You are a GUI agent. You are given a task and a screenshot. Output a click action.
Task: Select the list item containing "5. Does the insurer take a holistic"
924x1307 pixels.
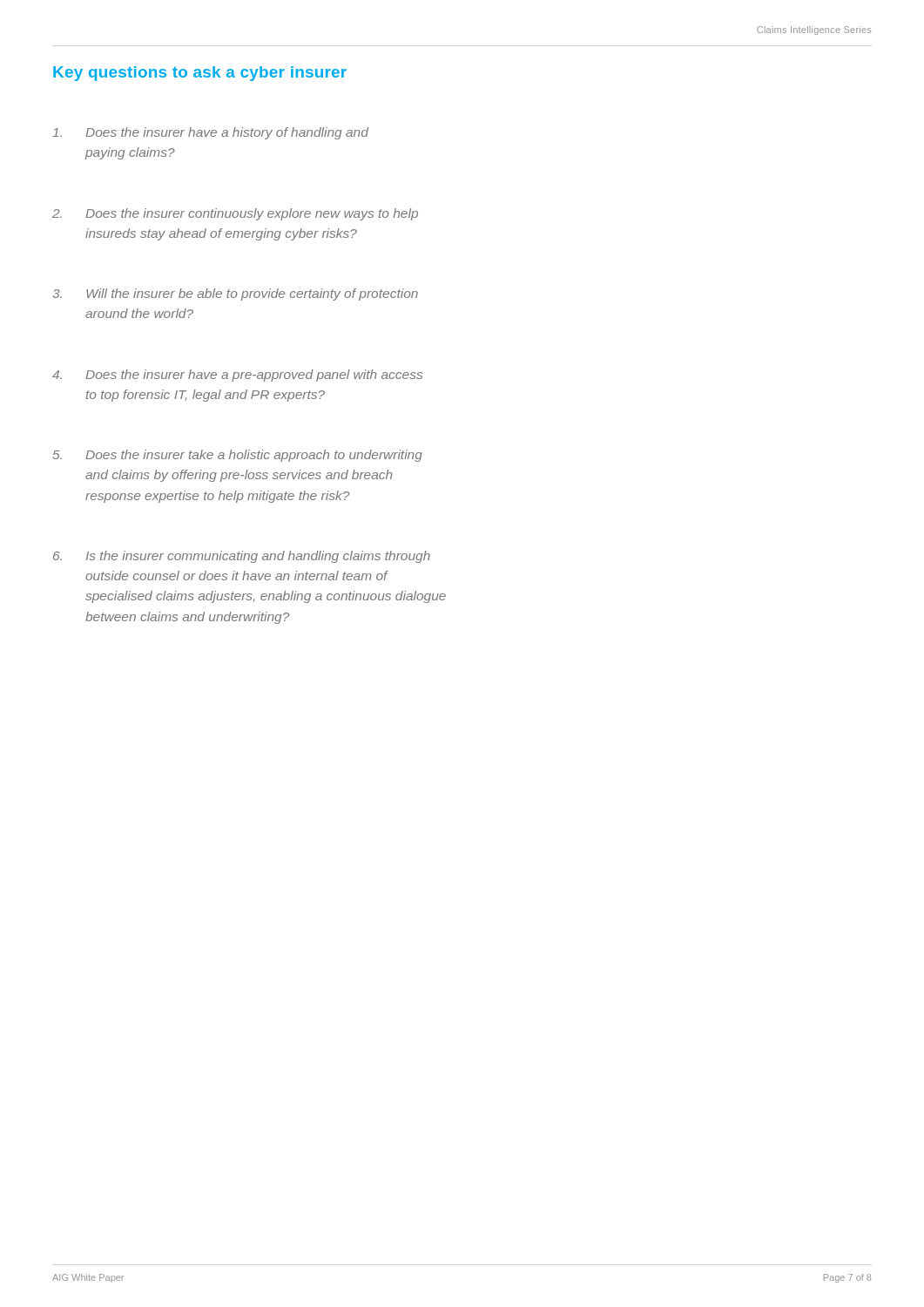click(x=401, y=475)
